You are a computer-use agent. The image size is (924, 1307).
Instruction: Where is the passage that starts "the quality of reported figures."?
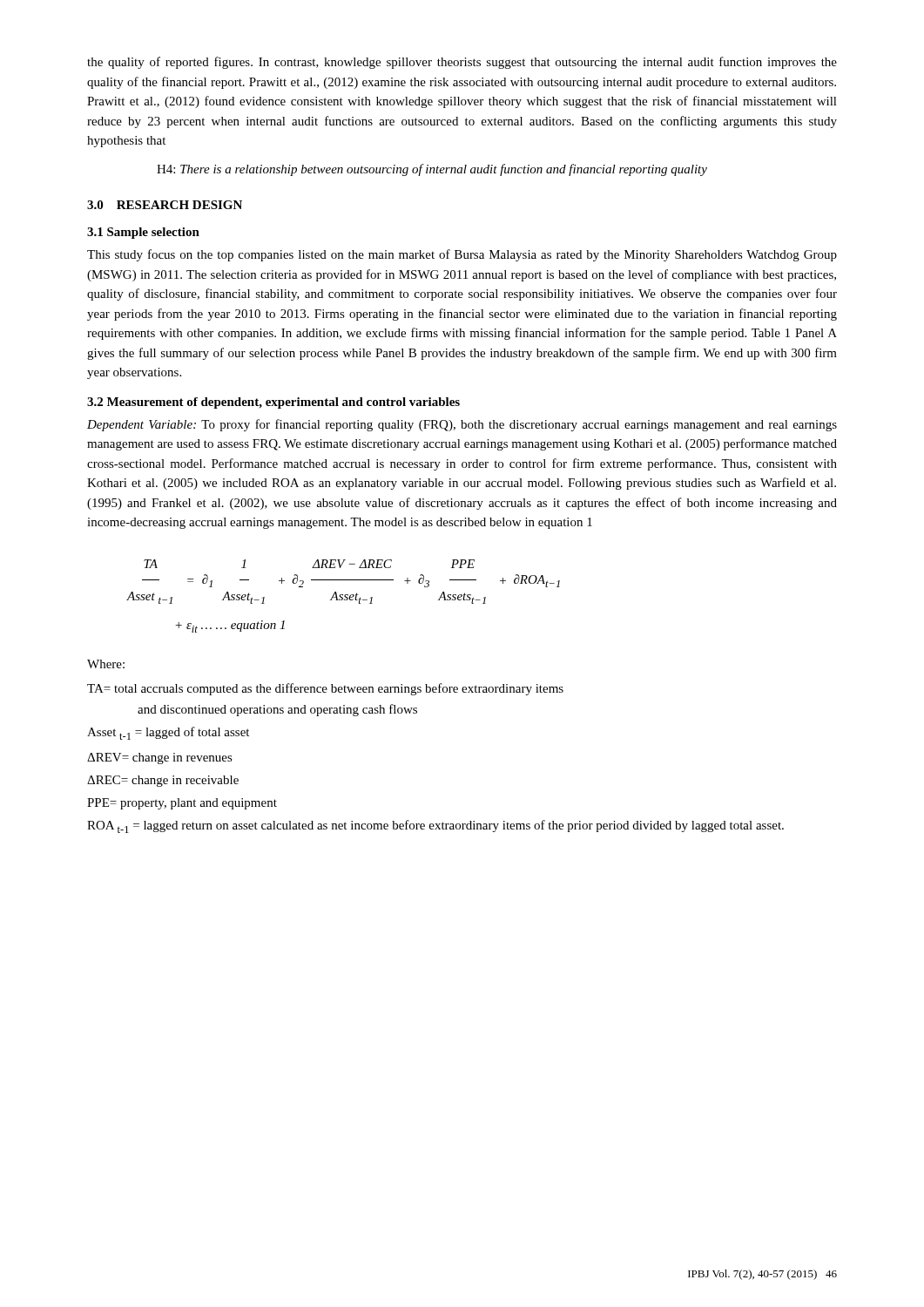tap(462, 101)
